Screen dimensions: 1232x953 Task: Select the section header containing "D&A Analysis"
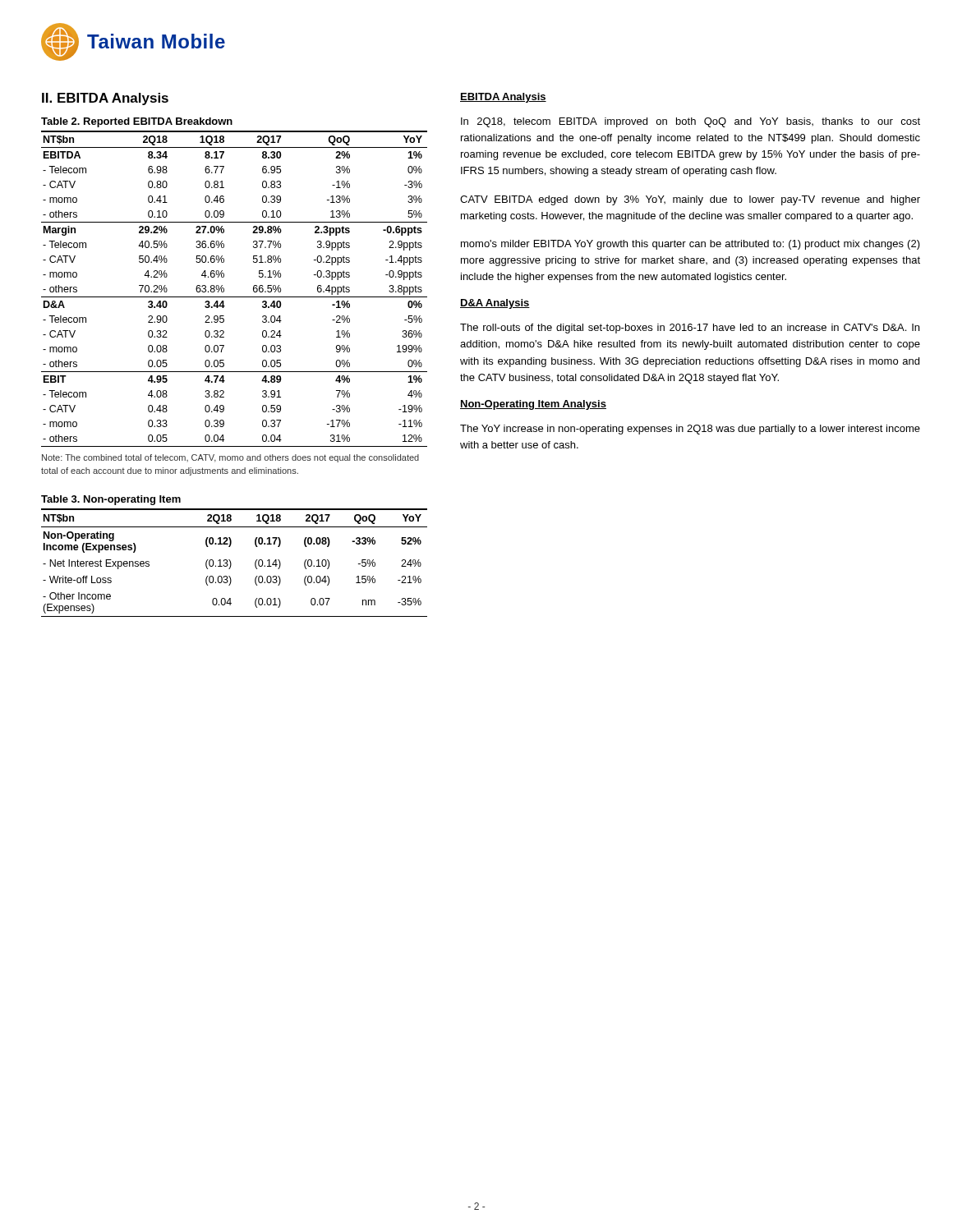click(495, 304)
